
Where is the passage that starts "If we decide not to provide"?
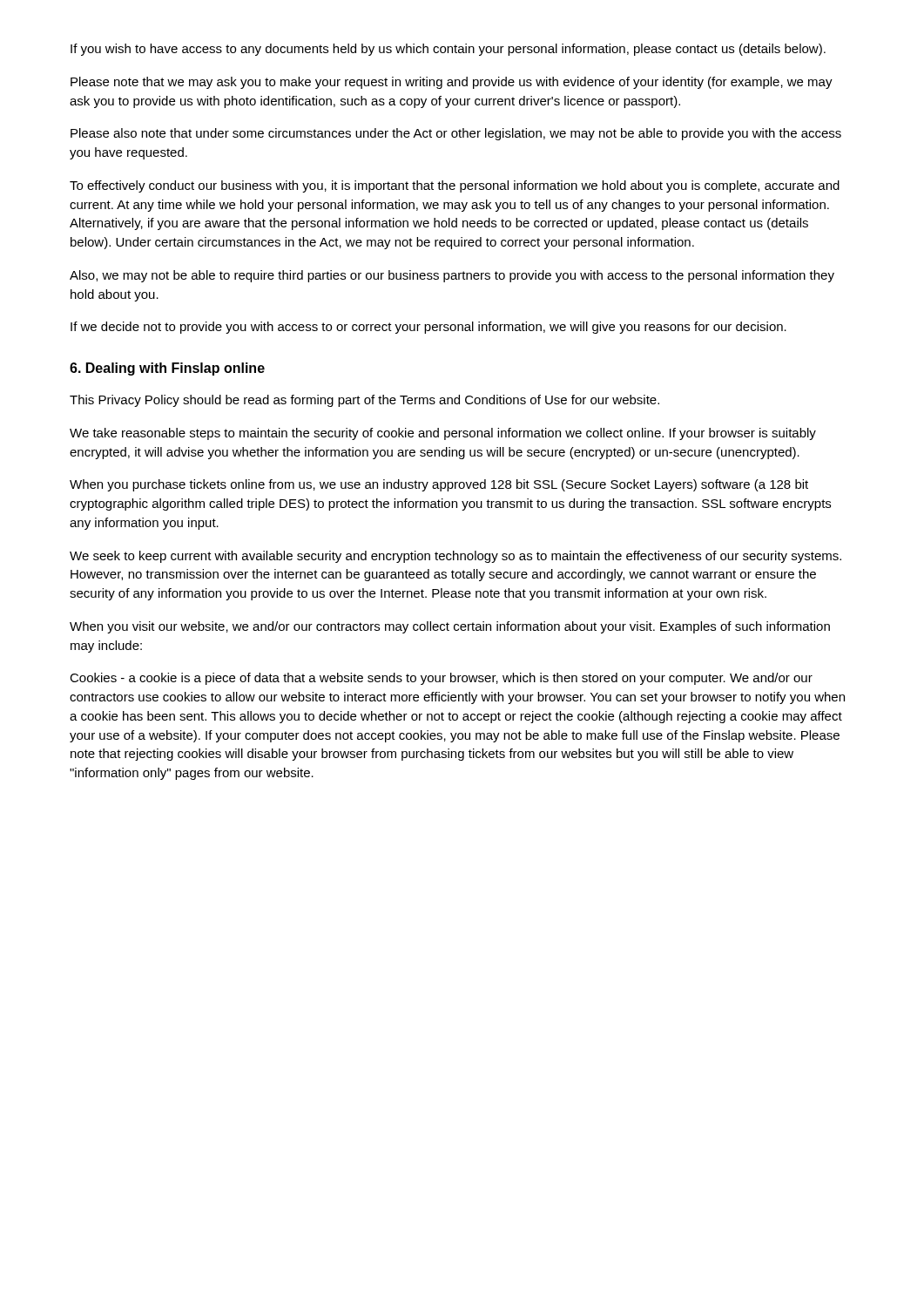(x=428, y=327)
